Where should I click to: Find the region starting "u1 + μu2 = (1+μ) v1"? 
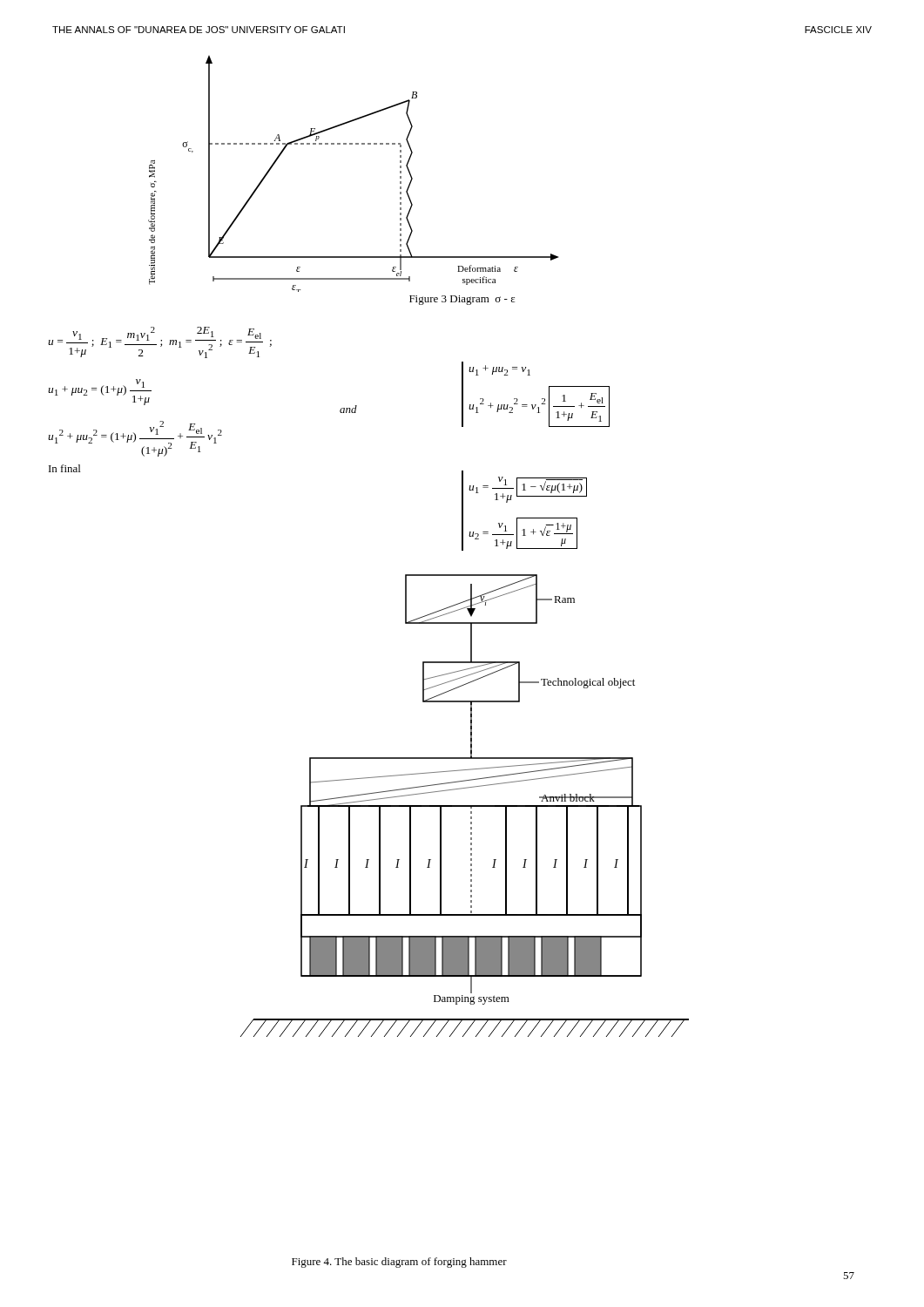point(205,415)
